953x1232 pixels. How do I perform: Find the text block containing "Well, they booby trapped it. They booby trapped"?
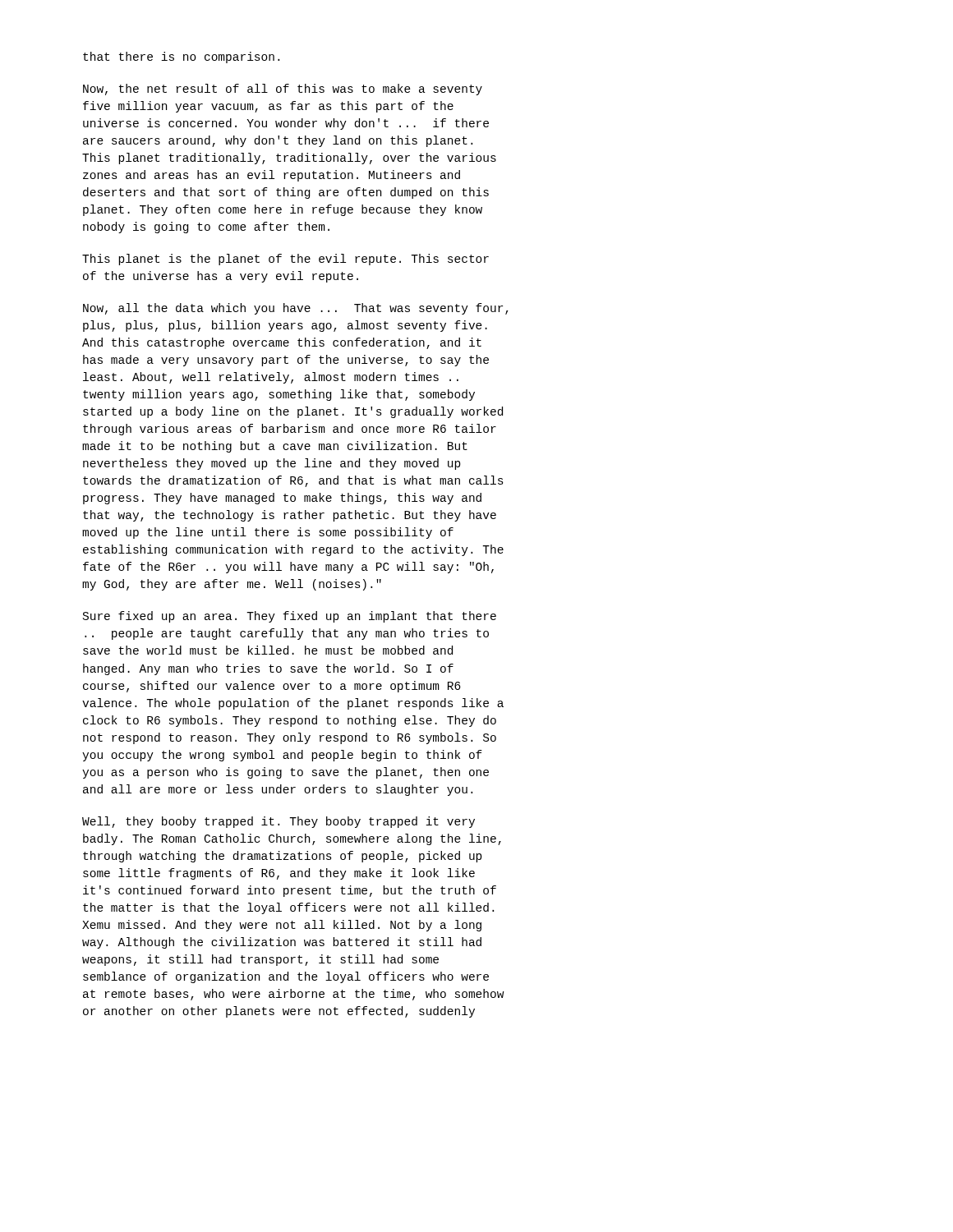click(x=293, y=917)
